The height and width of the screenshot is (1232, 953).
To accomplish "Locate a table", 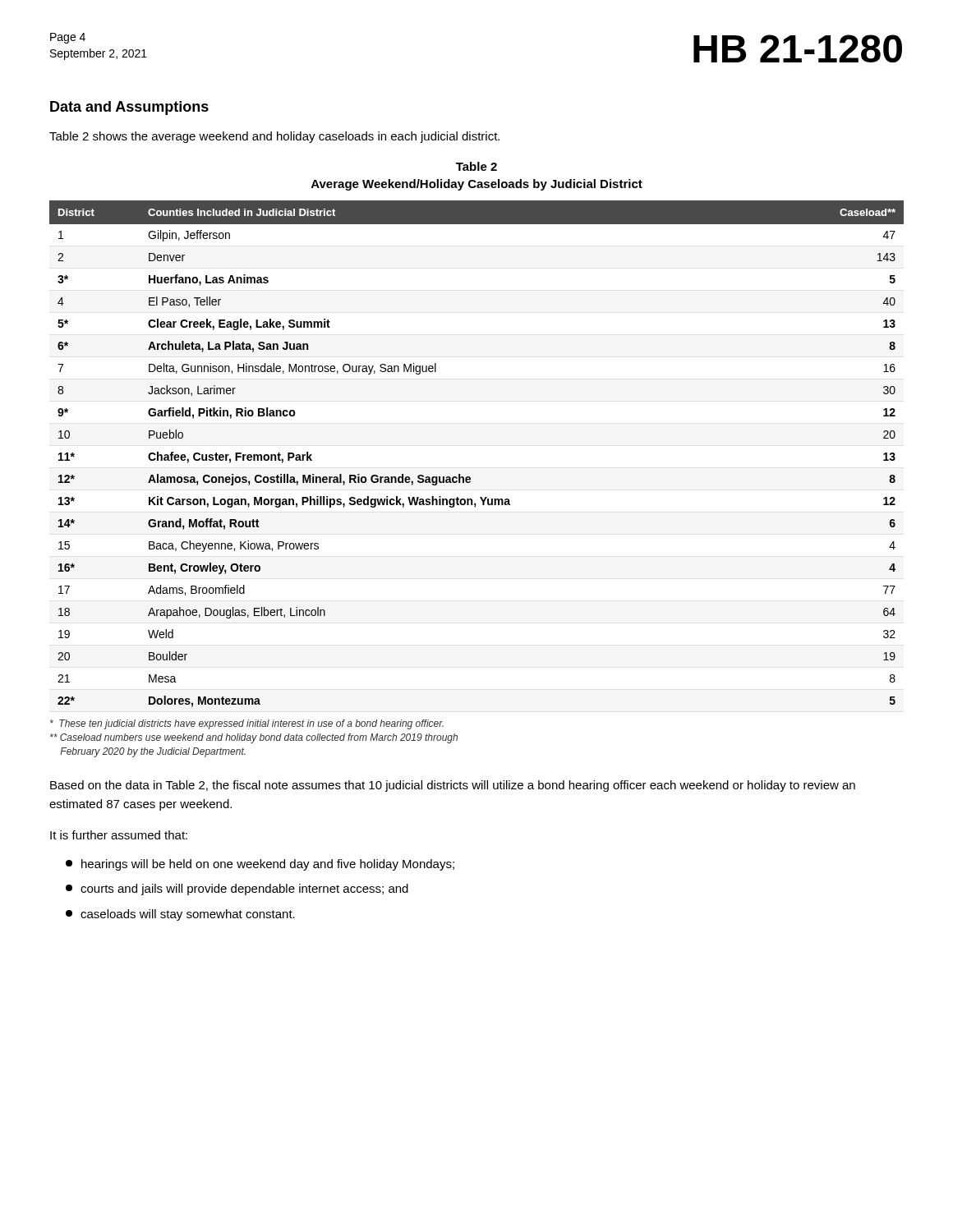I will [476, 479].
